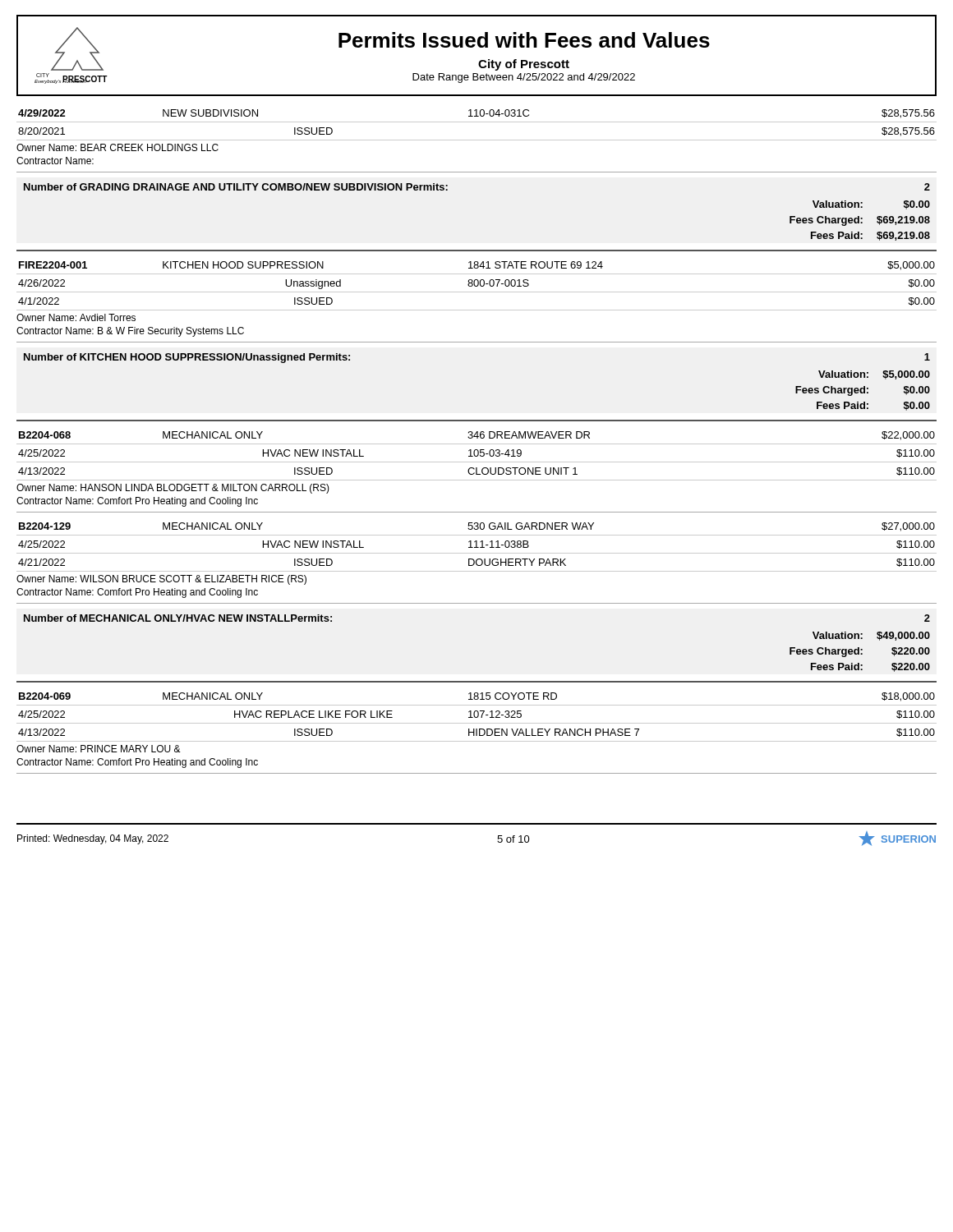
Task: Point to the passage starting "Owner Name: PRINCE MARY LOU &"
Action: tap(98, 749)
